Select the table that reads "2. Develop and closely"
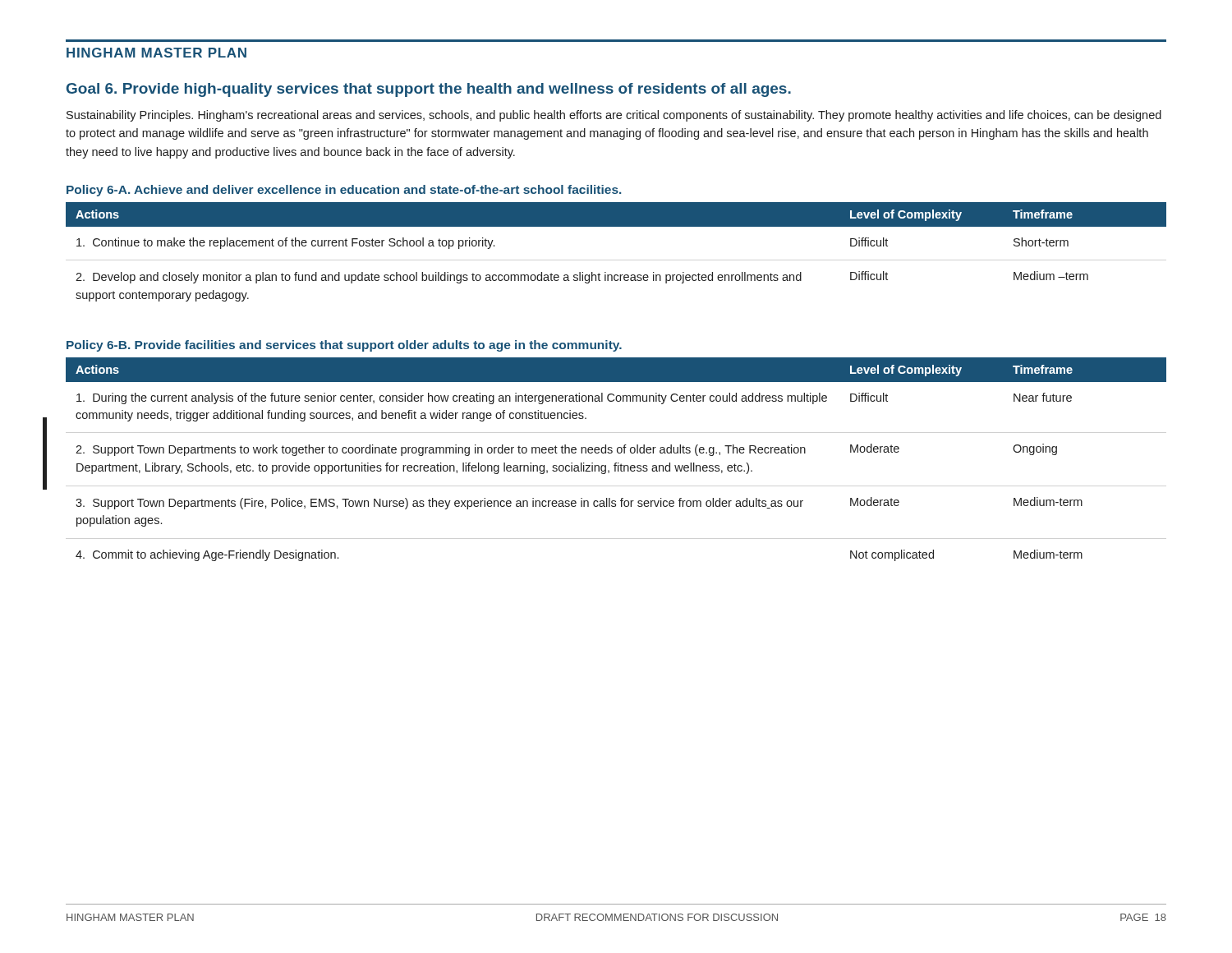The image size is (1232, 953). [616, 258]
